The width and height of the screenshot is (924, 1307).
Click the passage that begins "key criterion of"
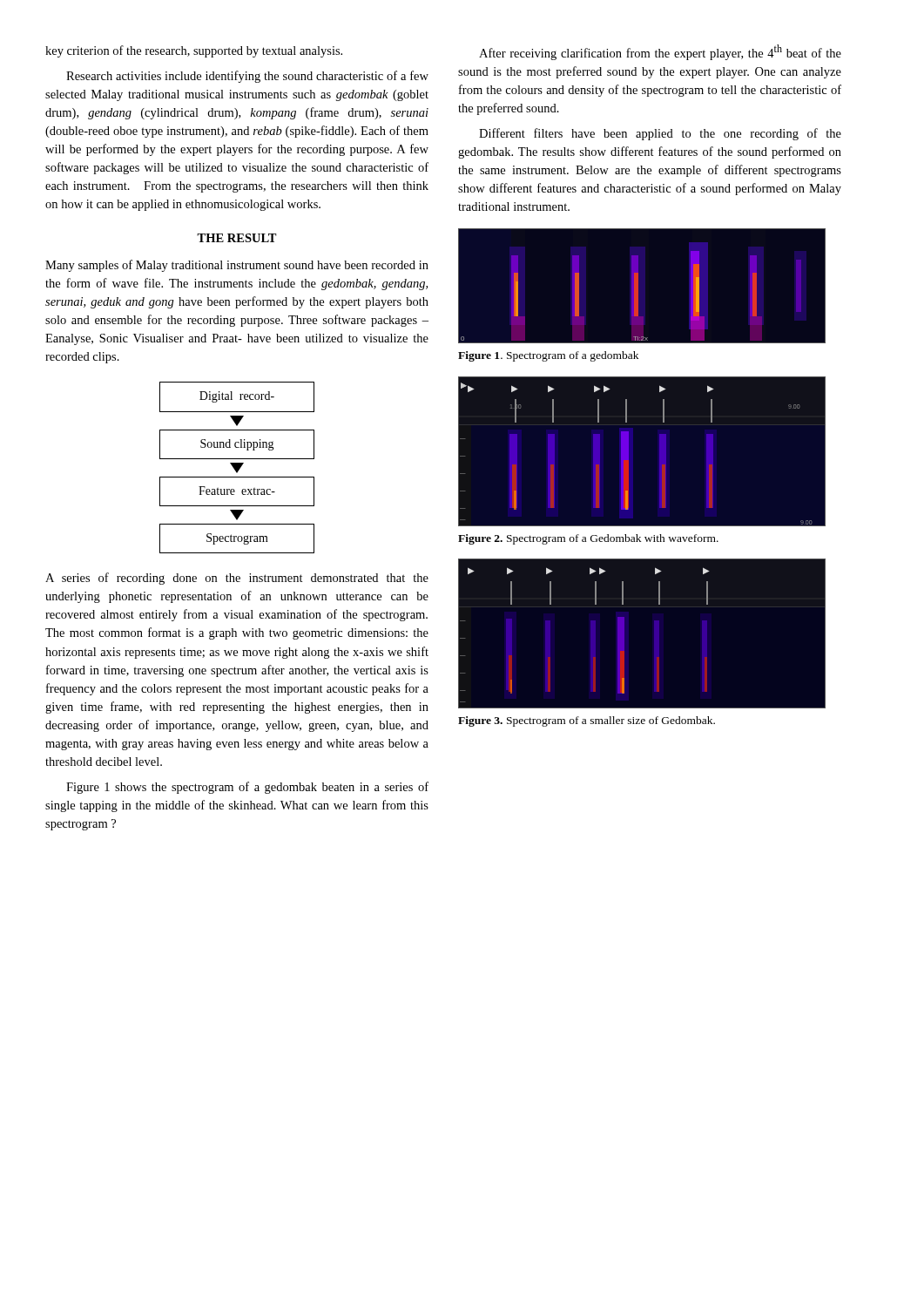[237, 51]
